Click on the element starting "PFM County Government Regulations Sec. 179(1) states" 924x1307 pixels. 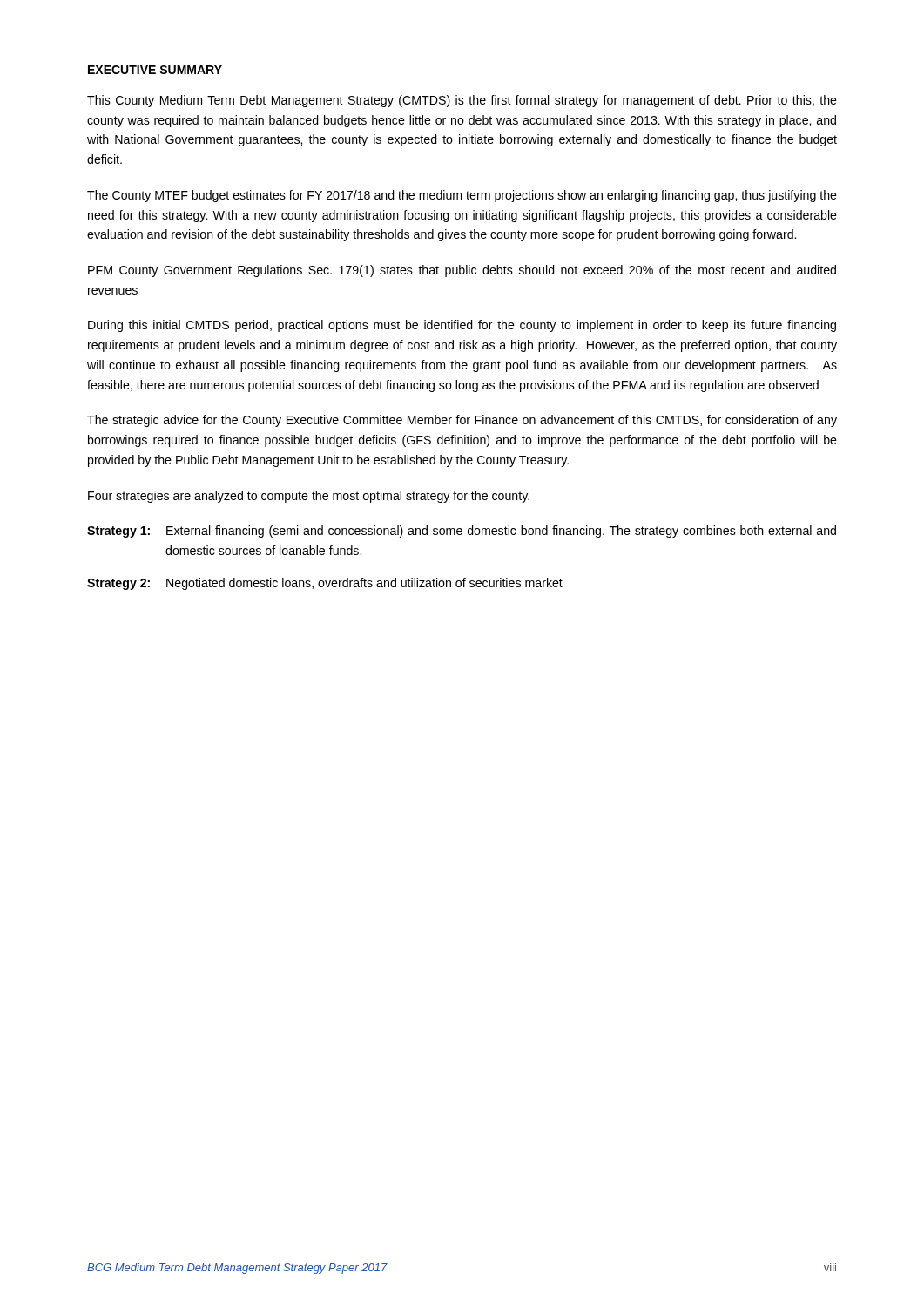(x=462, y=280)
